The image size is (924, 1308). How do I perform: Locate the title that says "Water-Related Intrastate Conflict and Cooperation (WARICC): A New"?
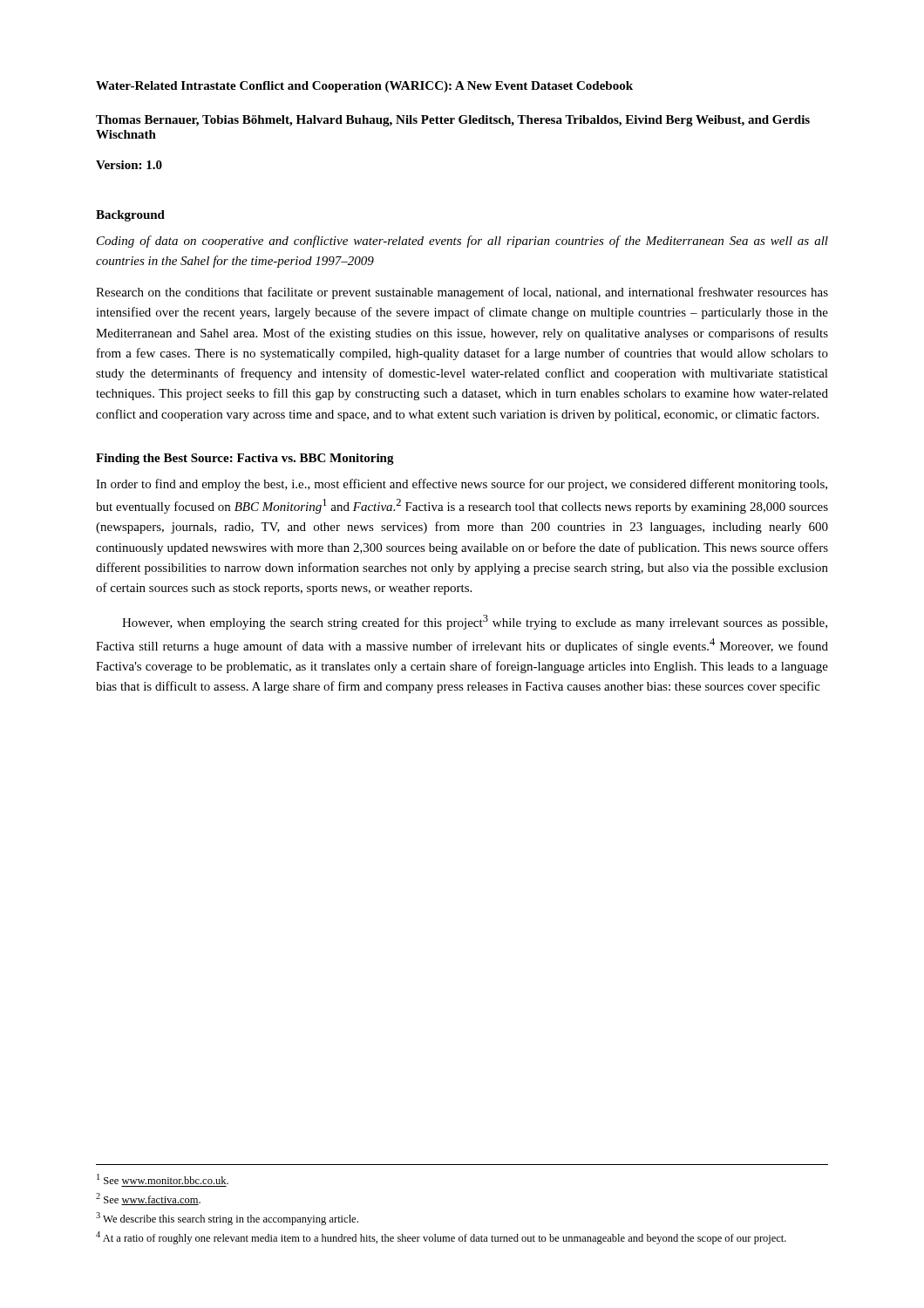pyautogui.click(x=364, y=85)
